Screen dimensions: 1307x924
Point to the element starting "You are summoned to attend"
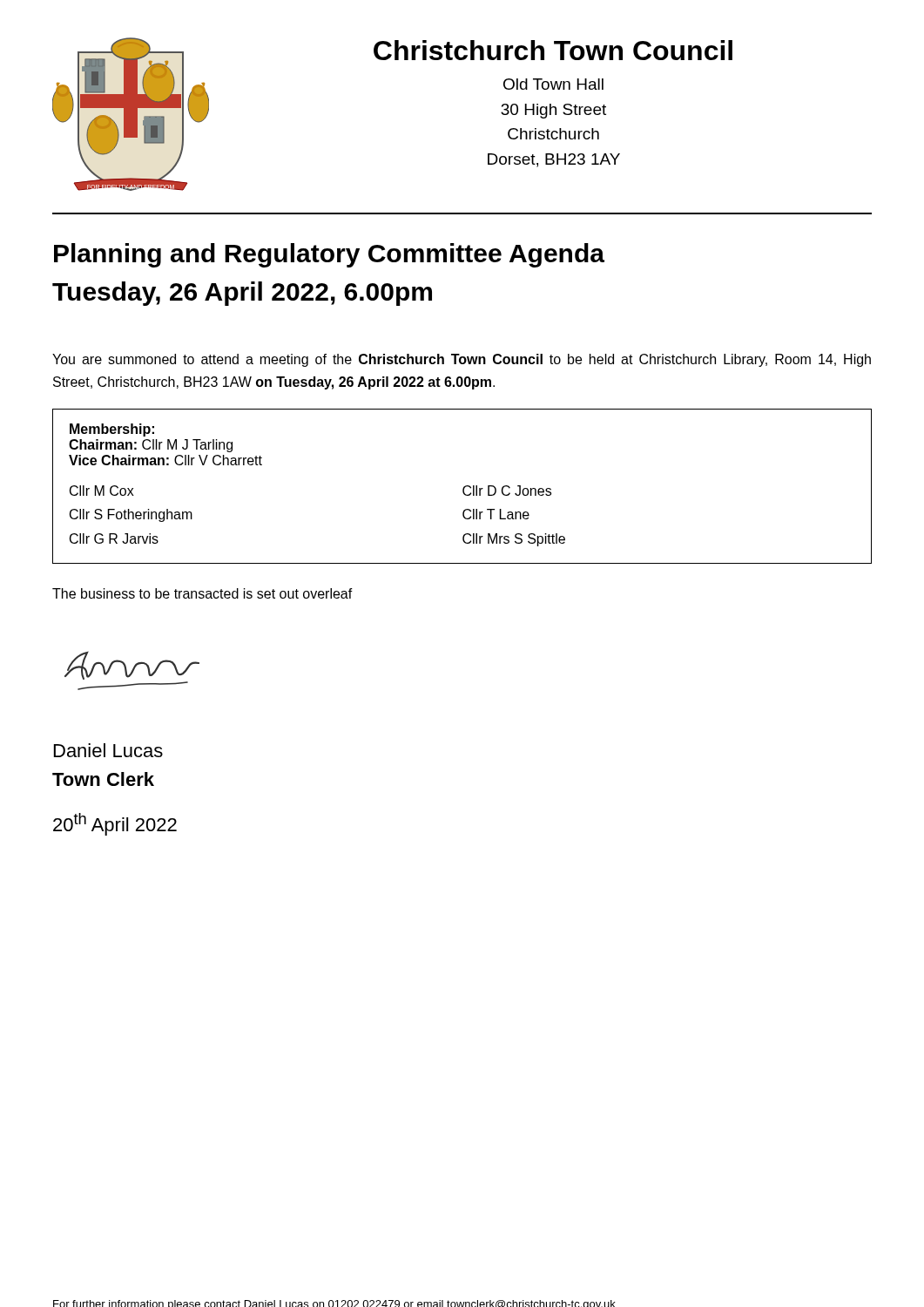[462, 371]
